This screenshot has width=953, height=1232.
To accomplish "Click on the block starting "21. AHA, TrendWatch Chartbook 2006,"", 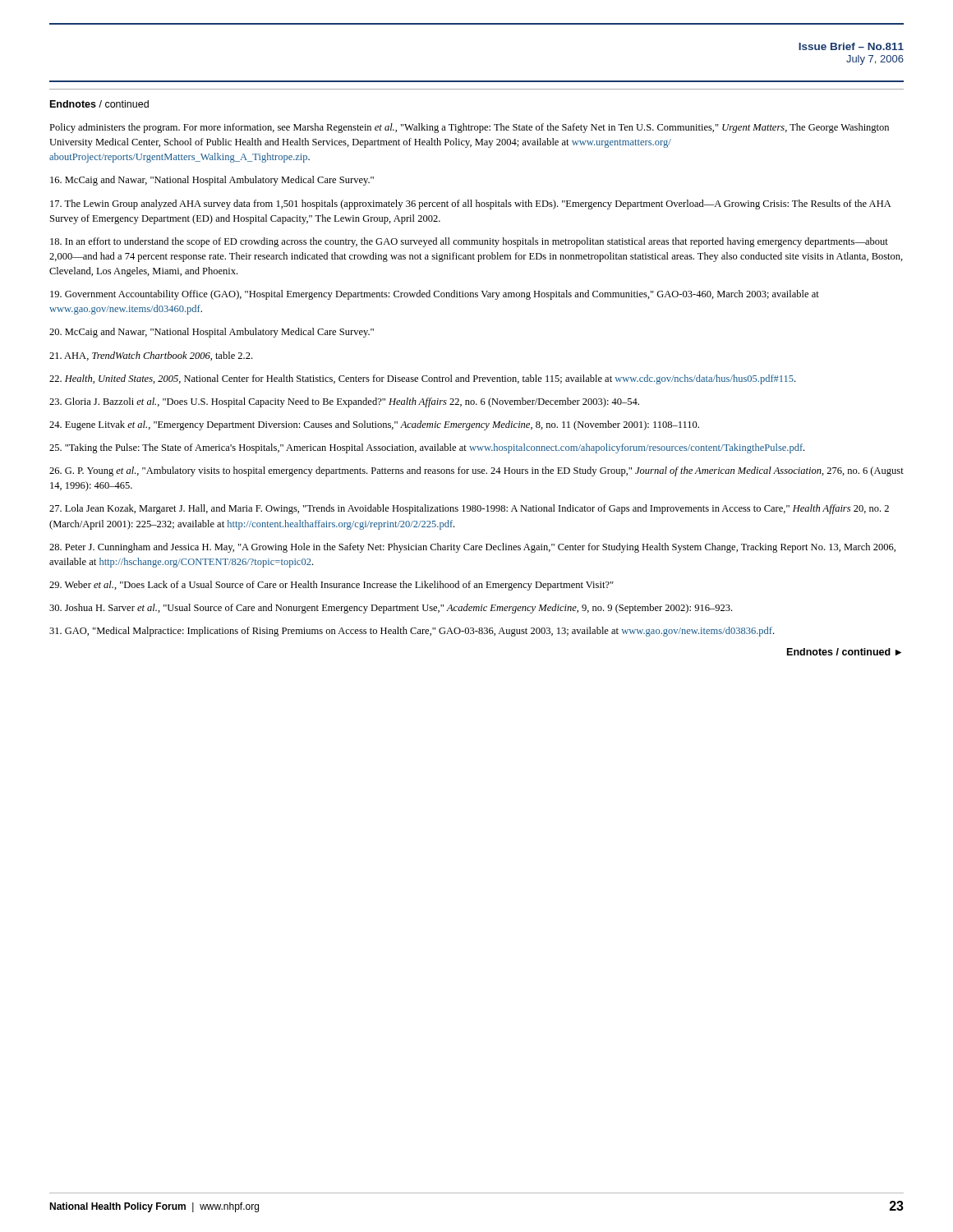I will coord(151,355).
